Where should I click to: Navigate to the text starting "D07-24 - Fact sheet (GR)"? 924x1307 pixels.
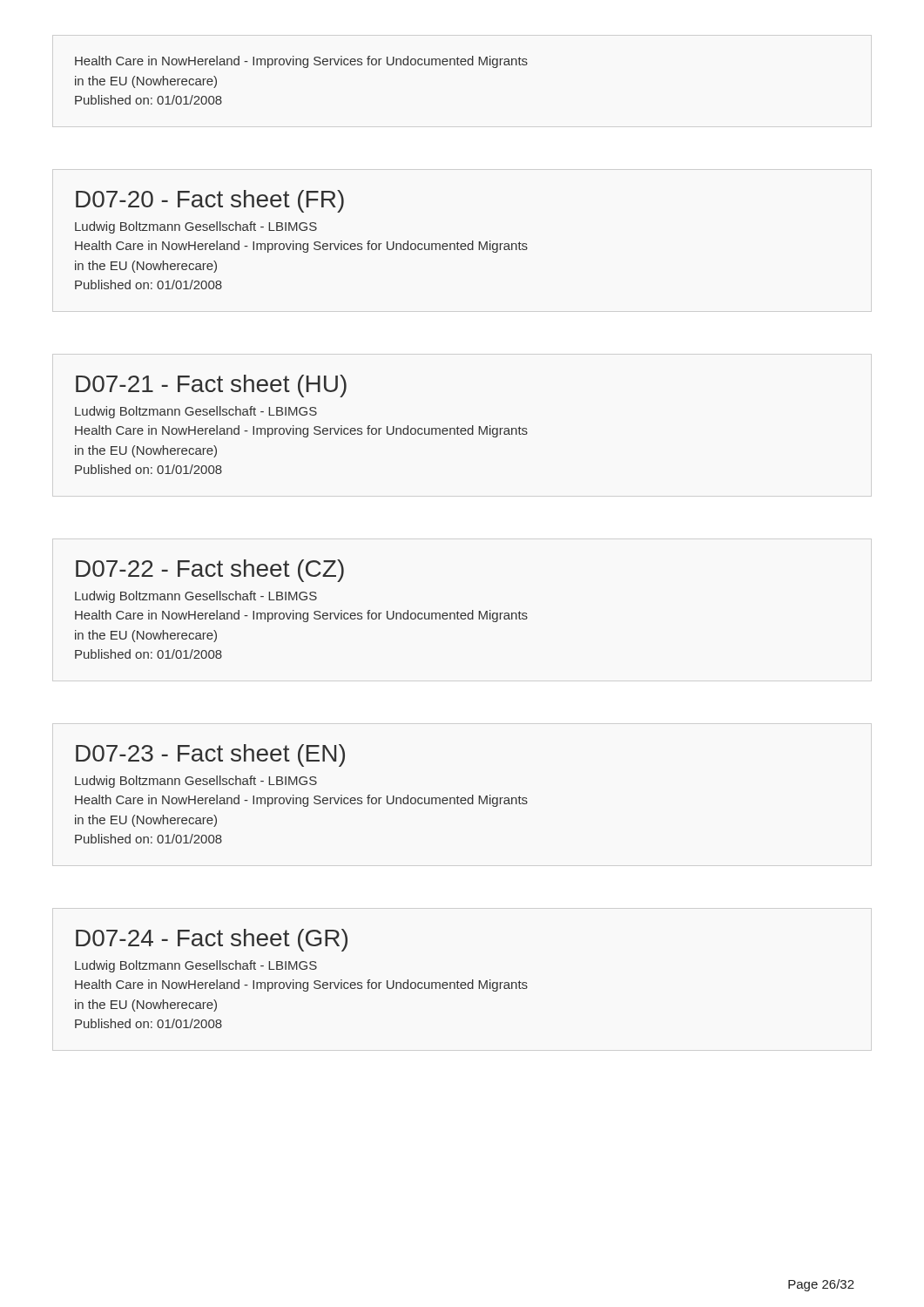(212, 940)
